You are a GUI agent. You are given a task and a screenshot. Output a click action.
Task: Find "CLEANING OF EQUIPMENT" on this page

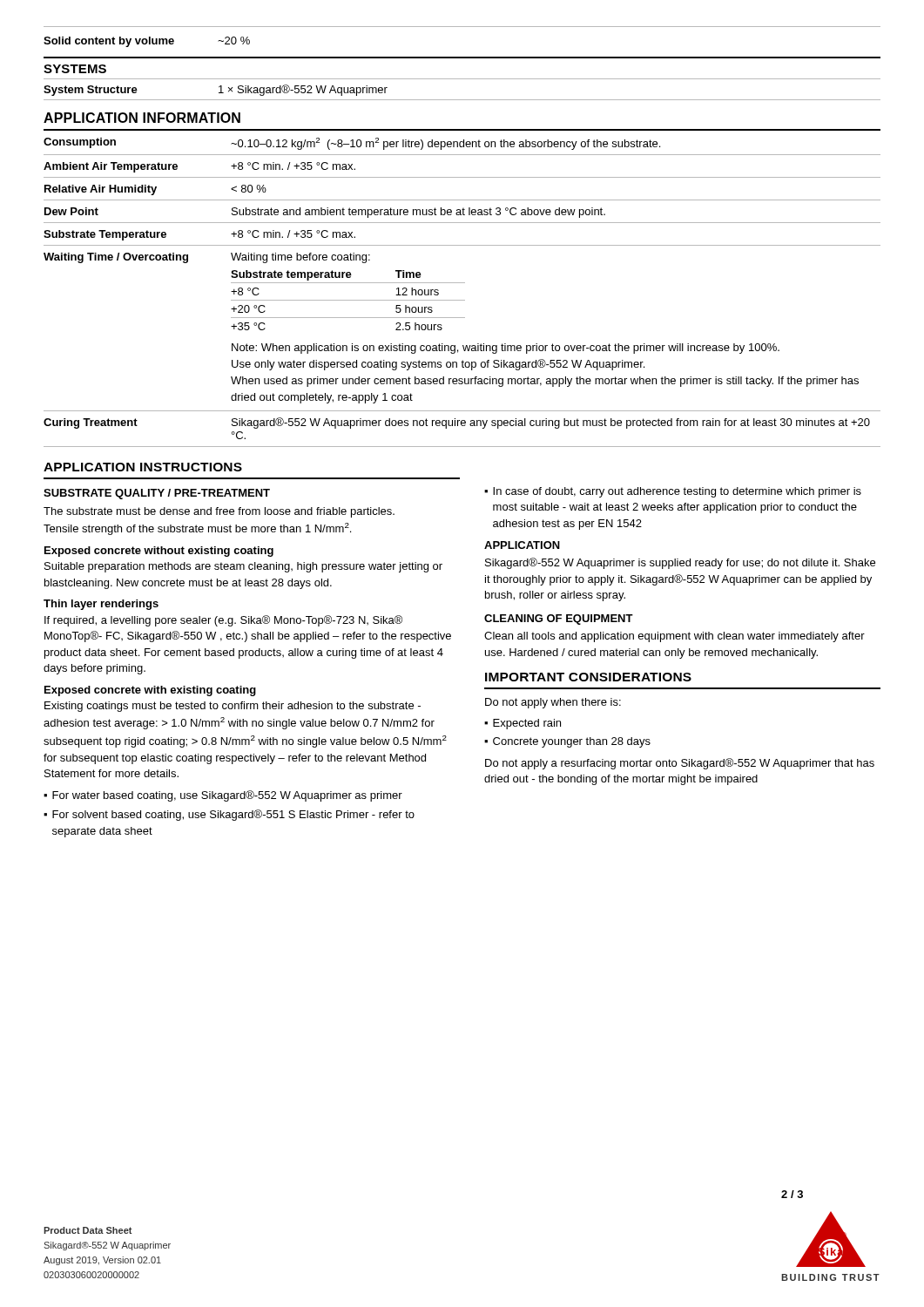tap(558, 619)
